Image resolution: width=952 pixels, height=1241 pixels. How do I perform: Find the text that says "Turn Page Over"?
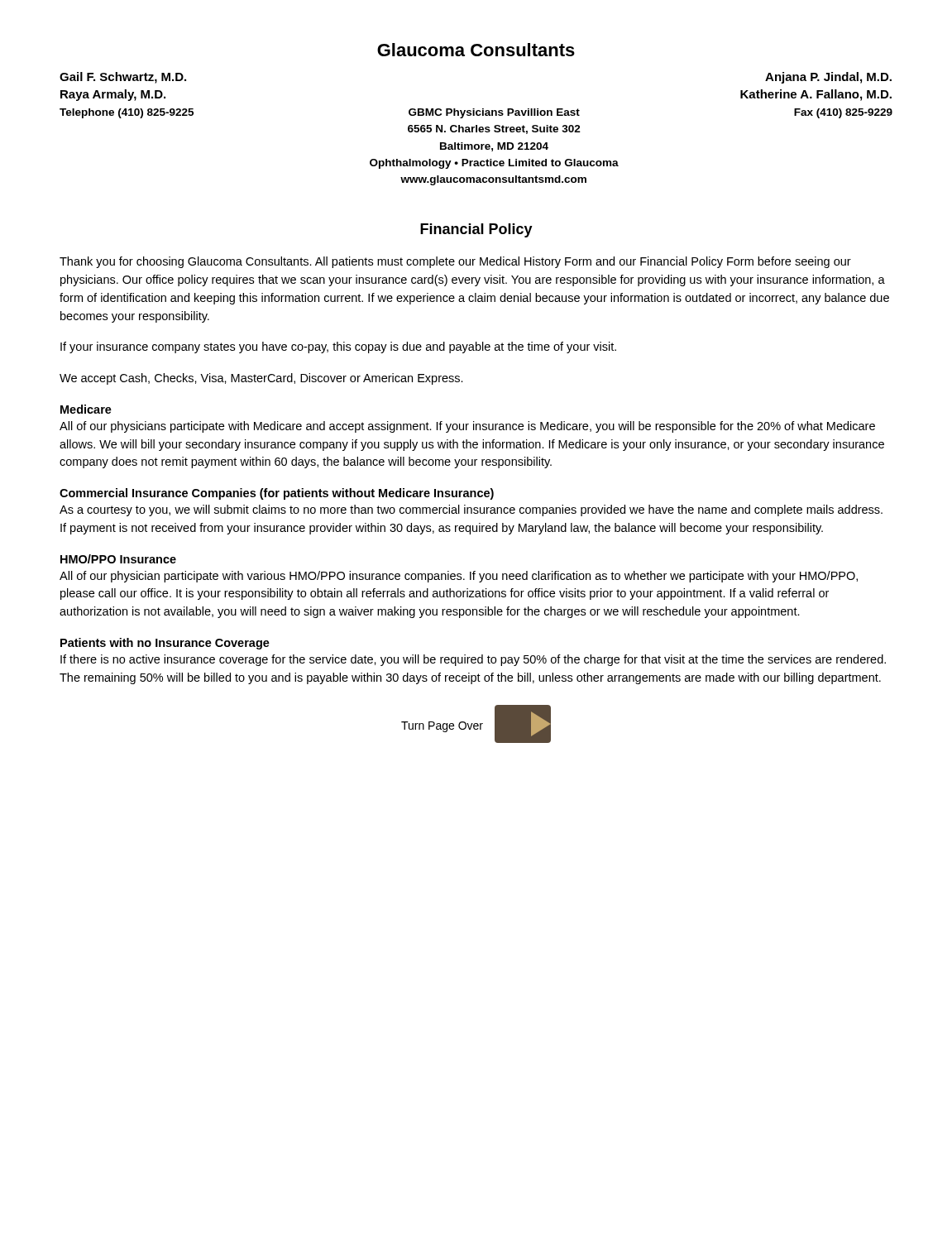pos(476,725)
